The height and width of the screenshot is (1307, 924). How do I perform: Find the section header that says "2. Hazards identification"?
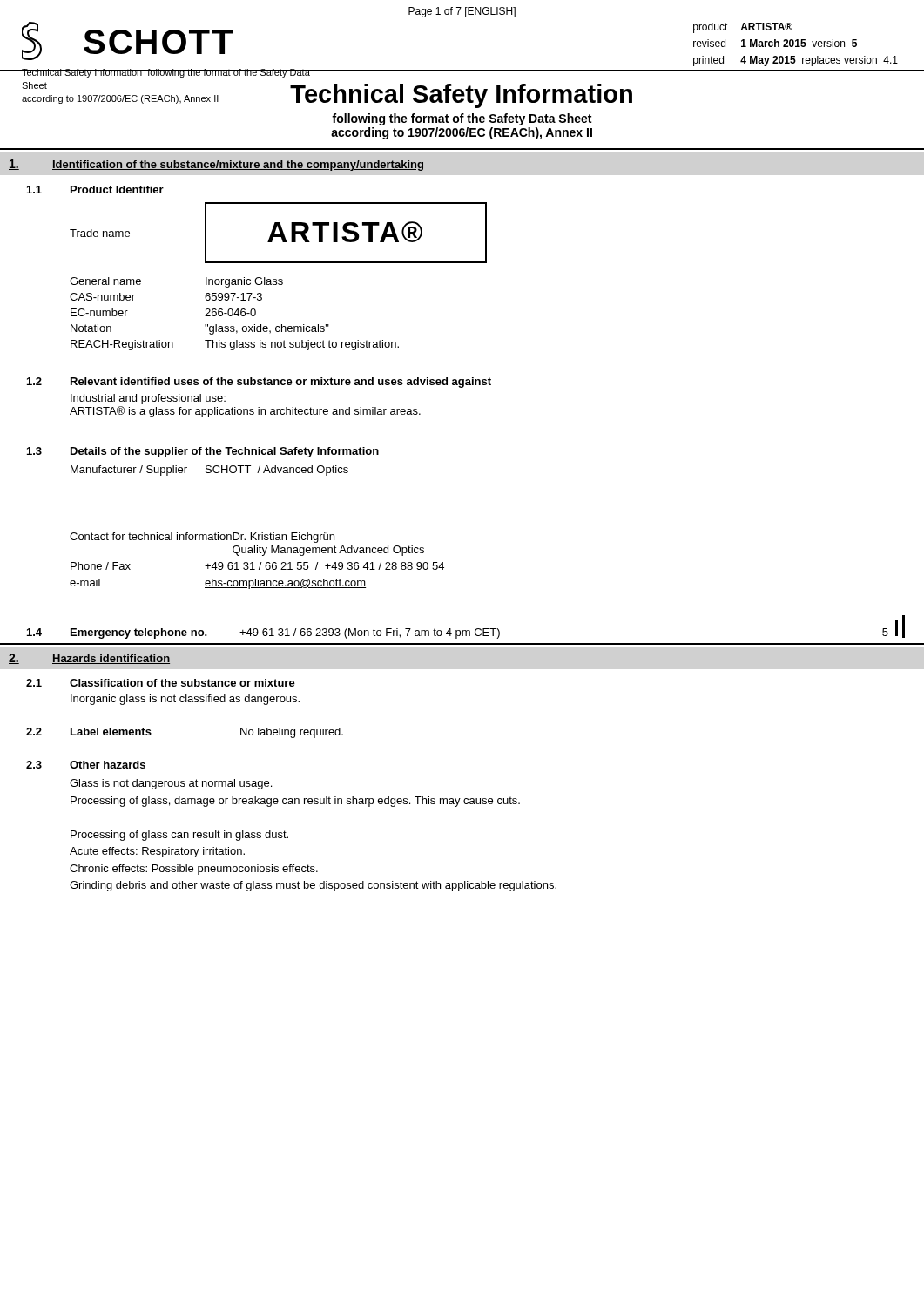89,658
